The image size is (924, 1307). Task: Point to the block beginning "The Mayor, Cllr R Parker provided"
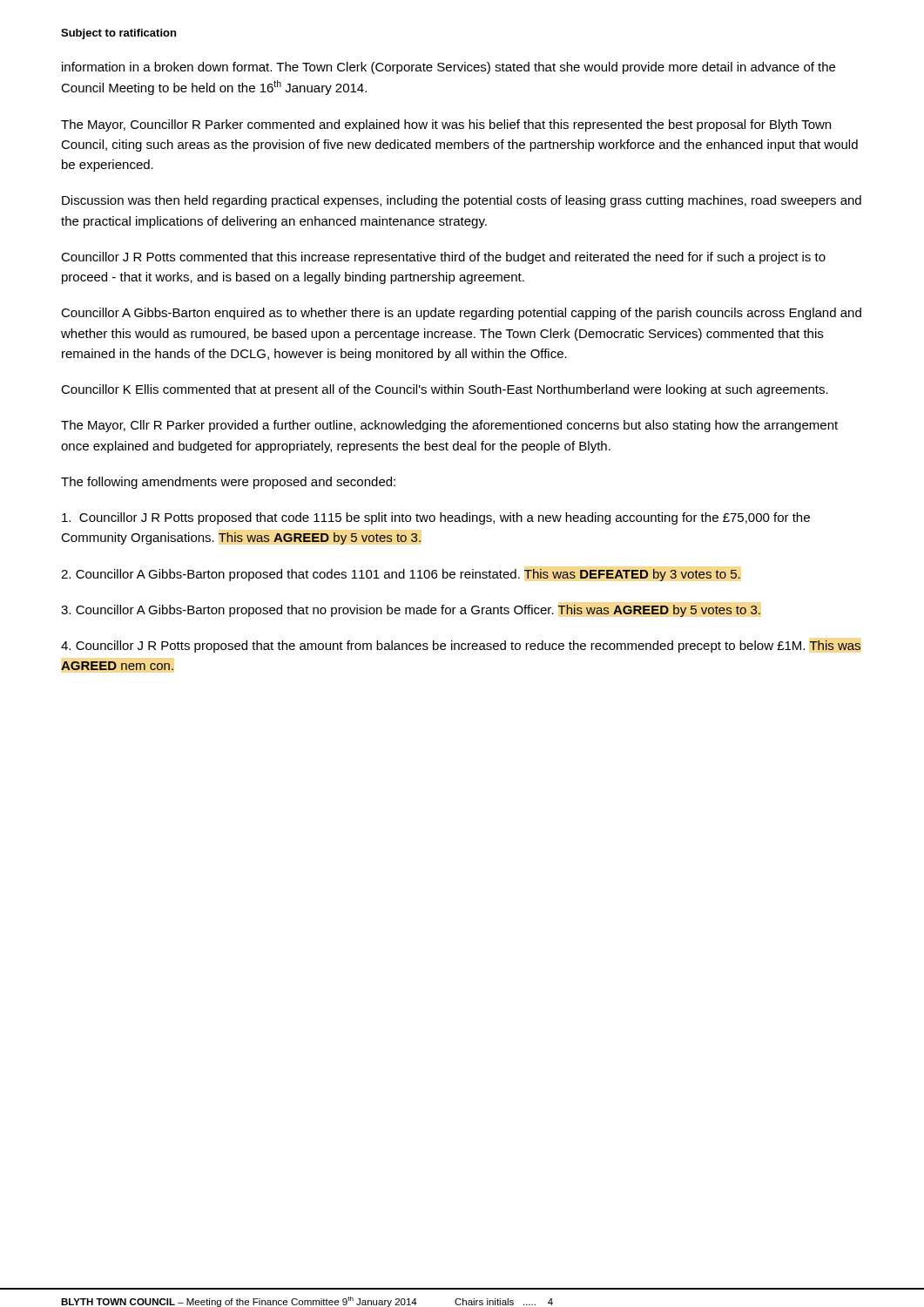point(449,435)
